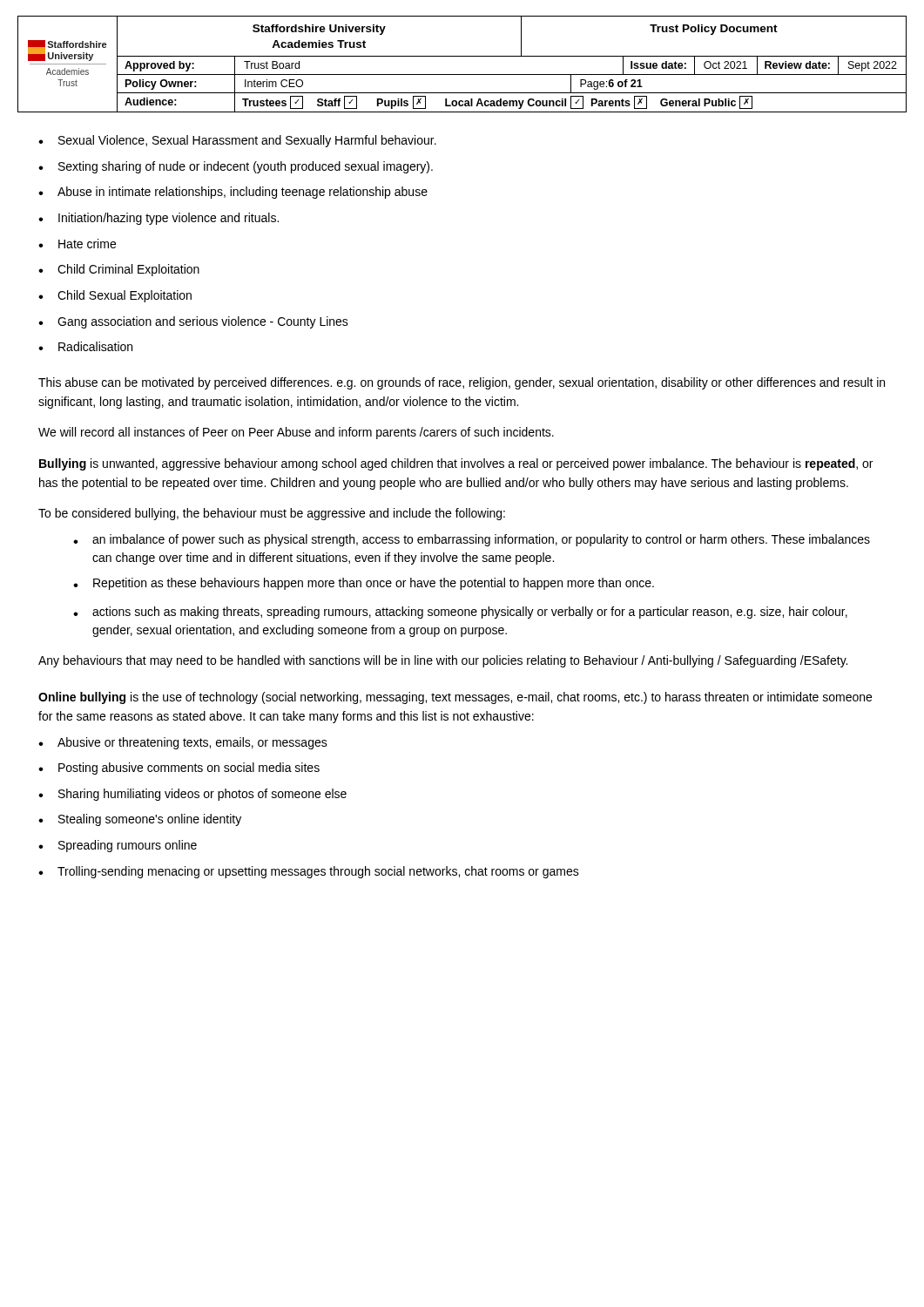Screen dimensions: 1307x924
Task: Navigate to the text block starting "• Sexual Violence, Sexual Harassment and Sexually"
Action: pyautogui.click(x=238, y=142)
